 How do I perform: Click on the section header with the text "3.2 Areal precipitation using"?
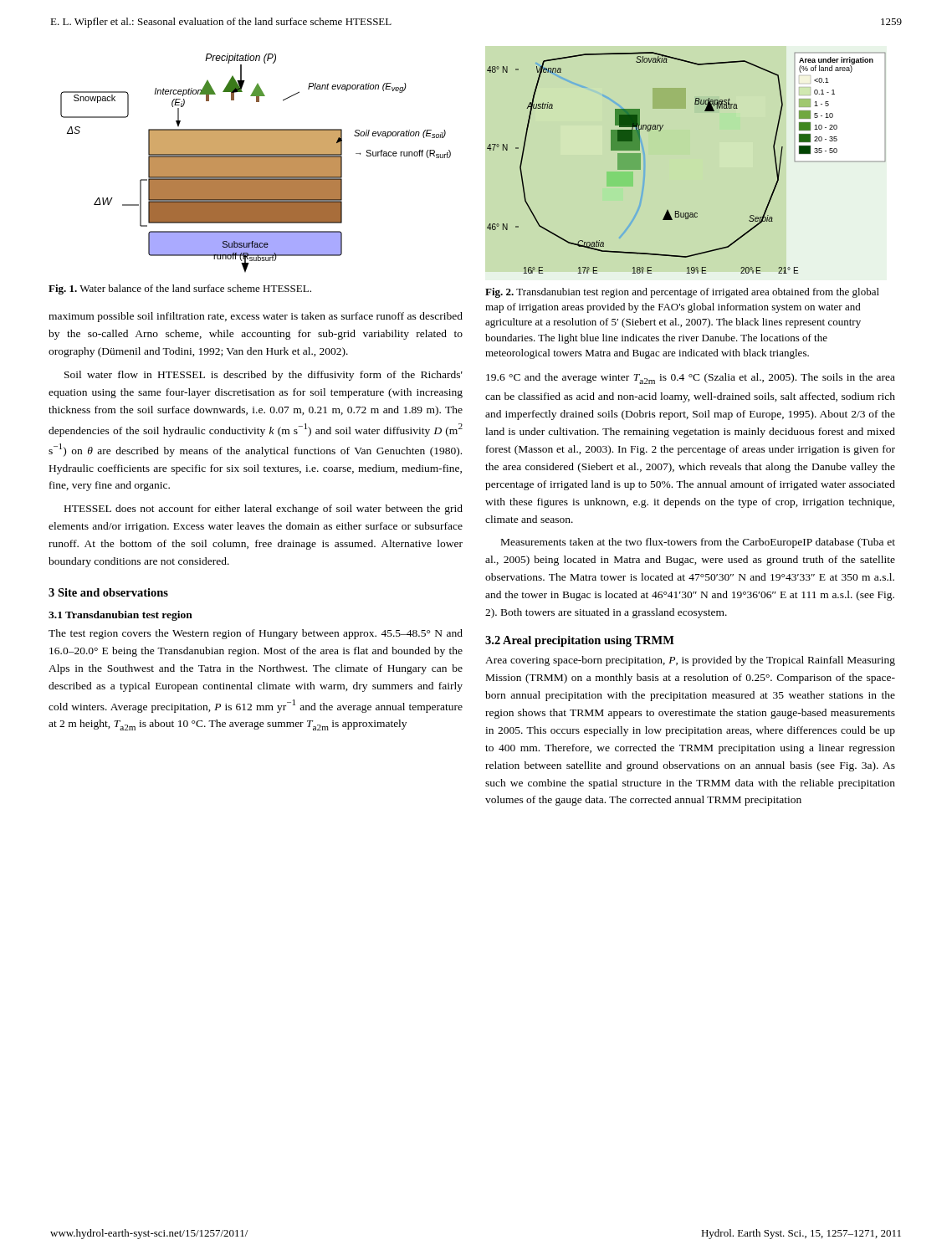point(580,640)
